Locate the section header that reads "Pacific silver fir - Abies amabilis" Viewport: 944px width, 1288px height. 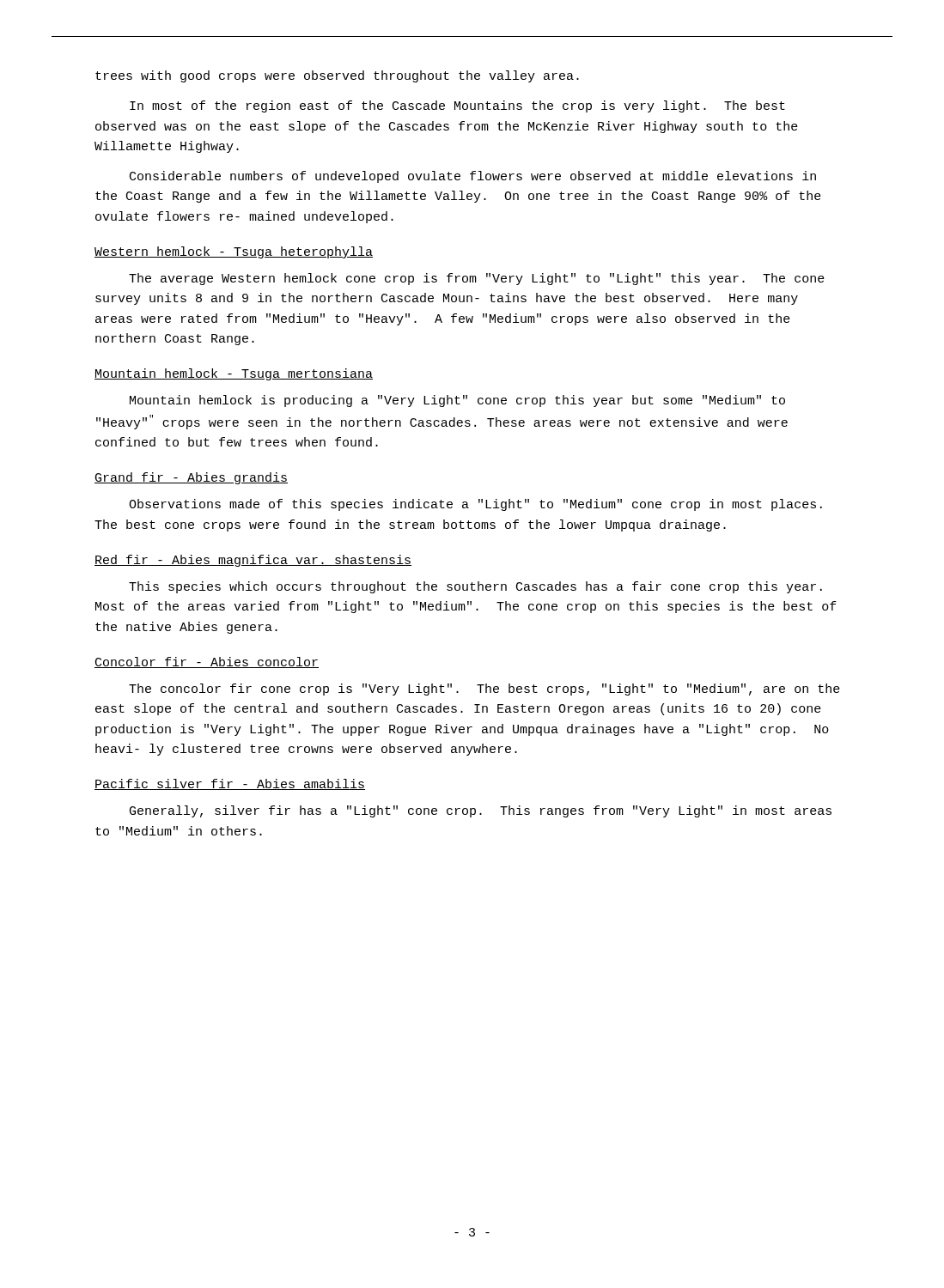230,785
